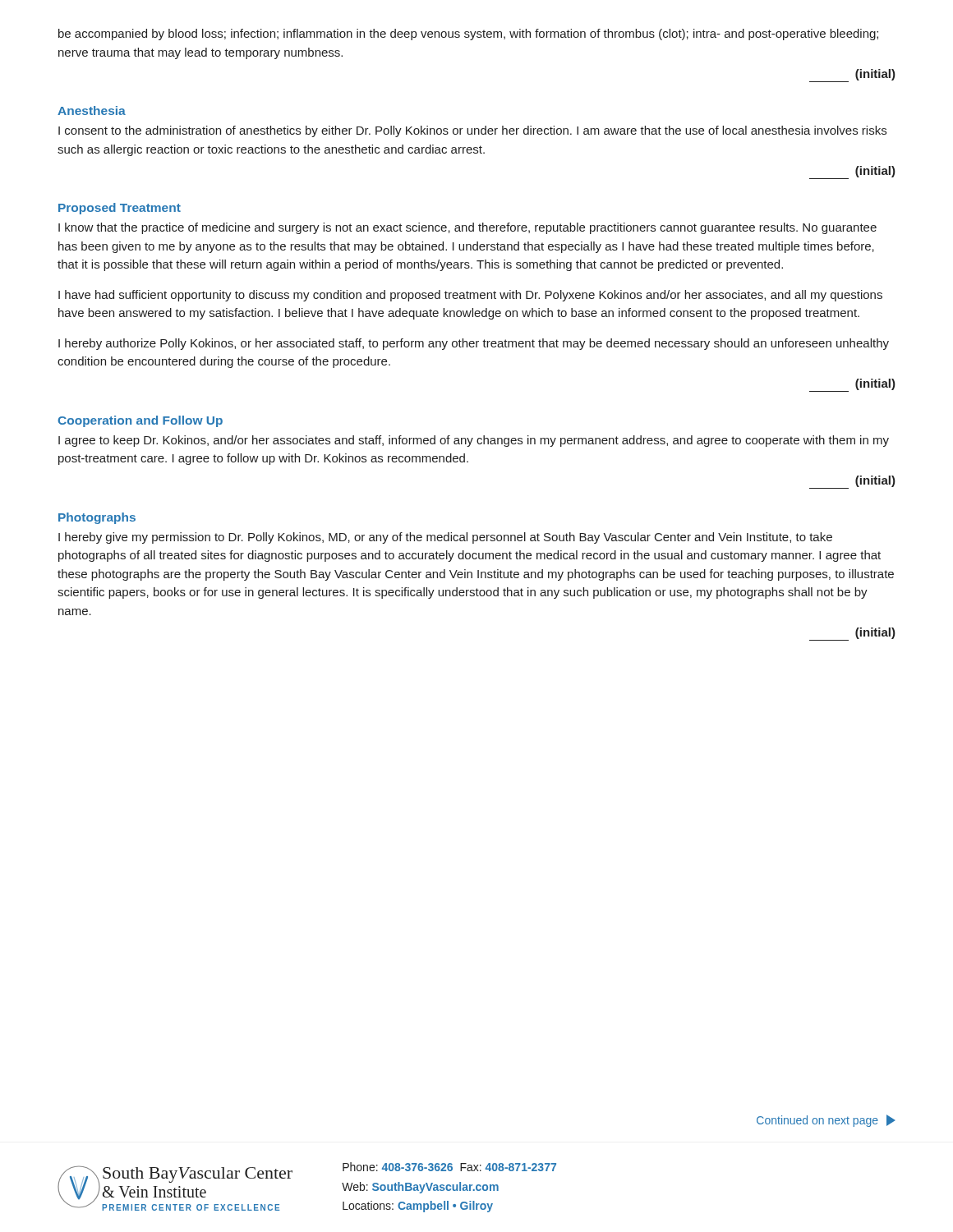Find the caption that reads "Continued on next page"
Viewport: 953px width, 1232px height.
click(x=826, y=1120)
